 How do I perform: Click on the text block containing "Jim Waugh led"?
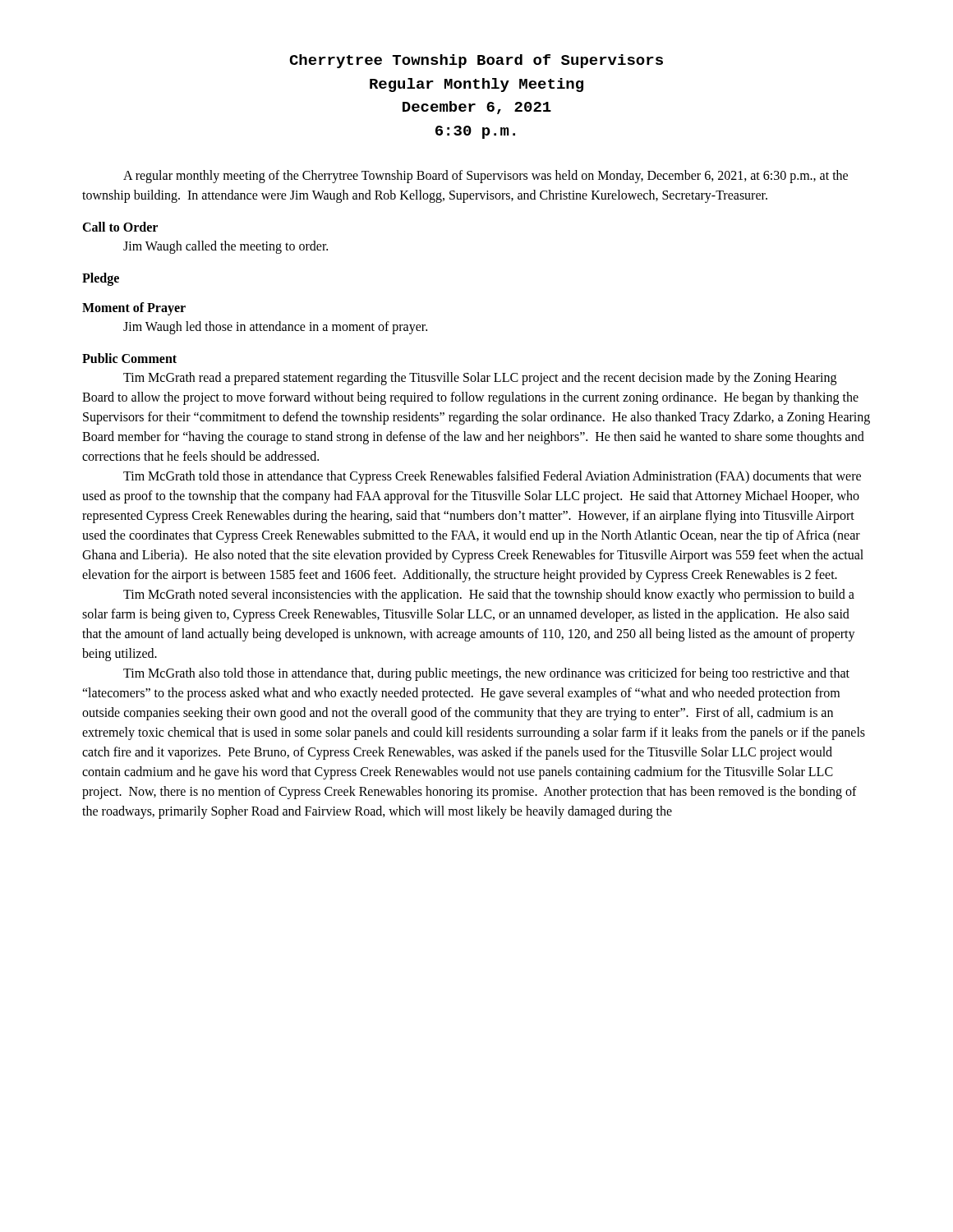(276, 326)
